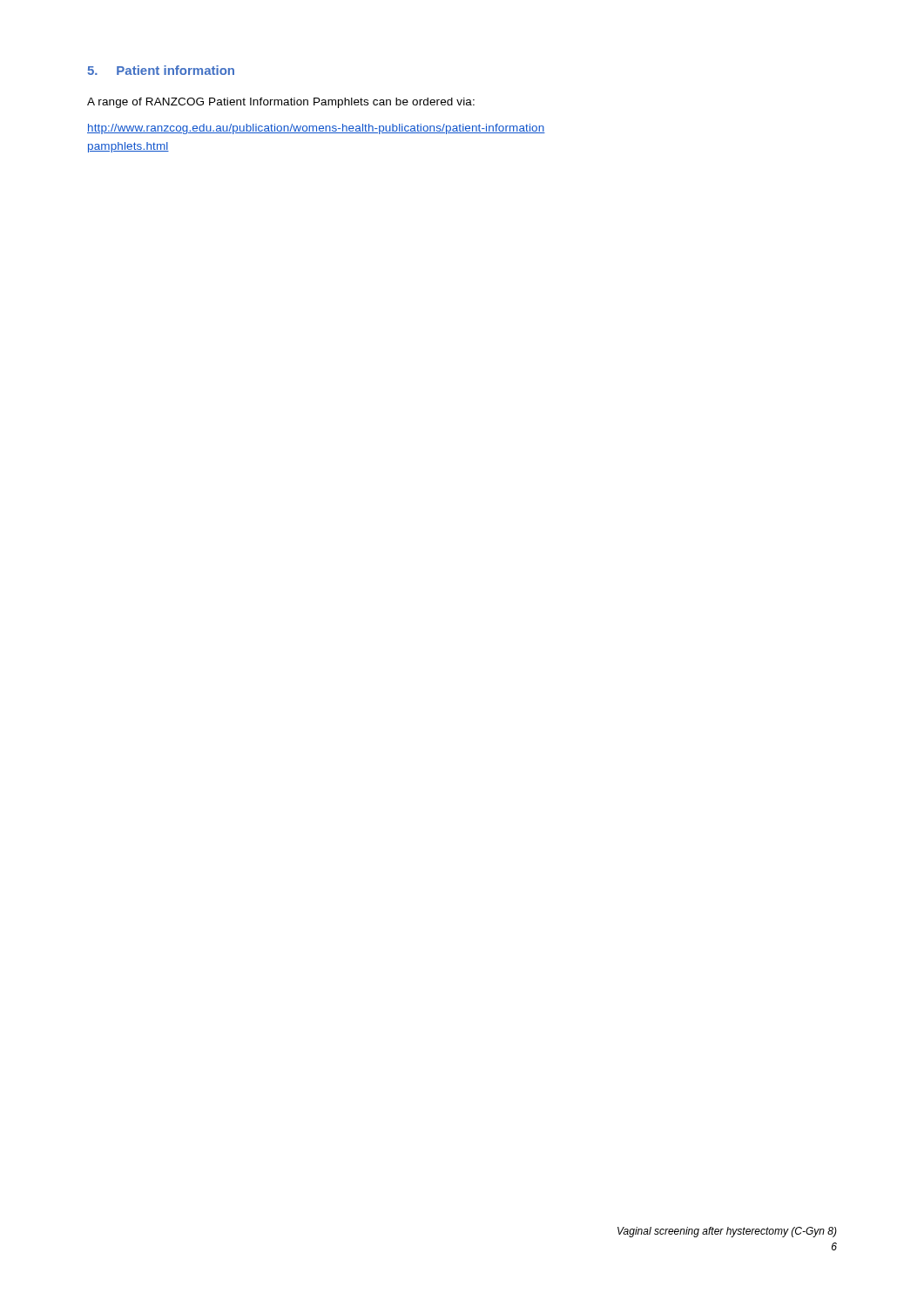This screenshot has width=924, height=1307.
Task: Locate the text block that reads "A range of"
Action: coord(281,102)
